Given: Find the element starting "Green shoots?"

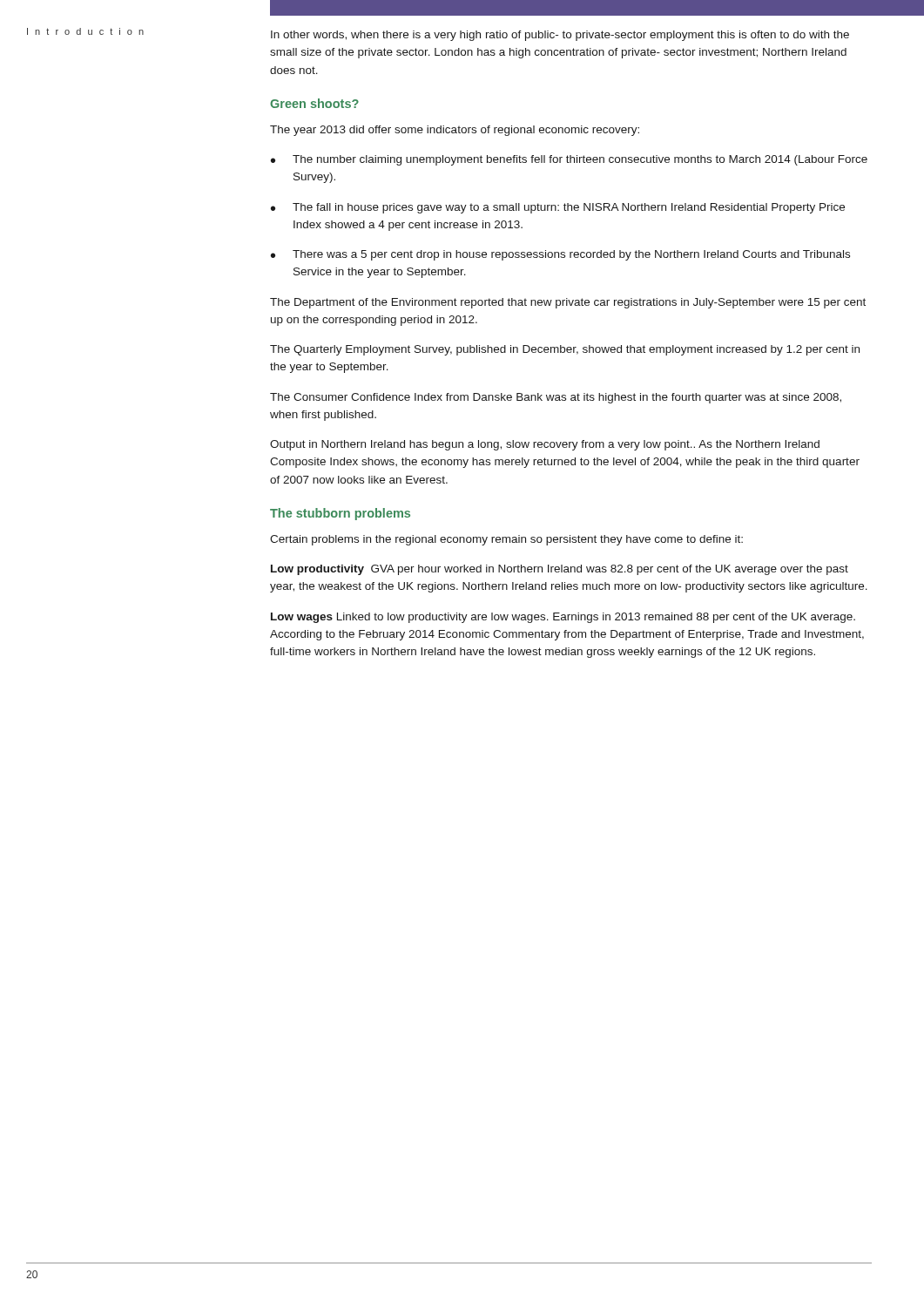Looking at the screenshot, I should (x=315, y=103).
